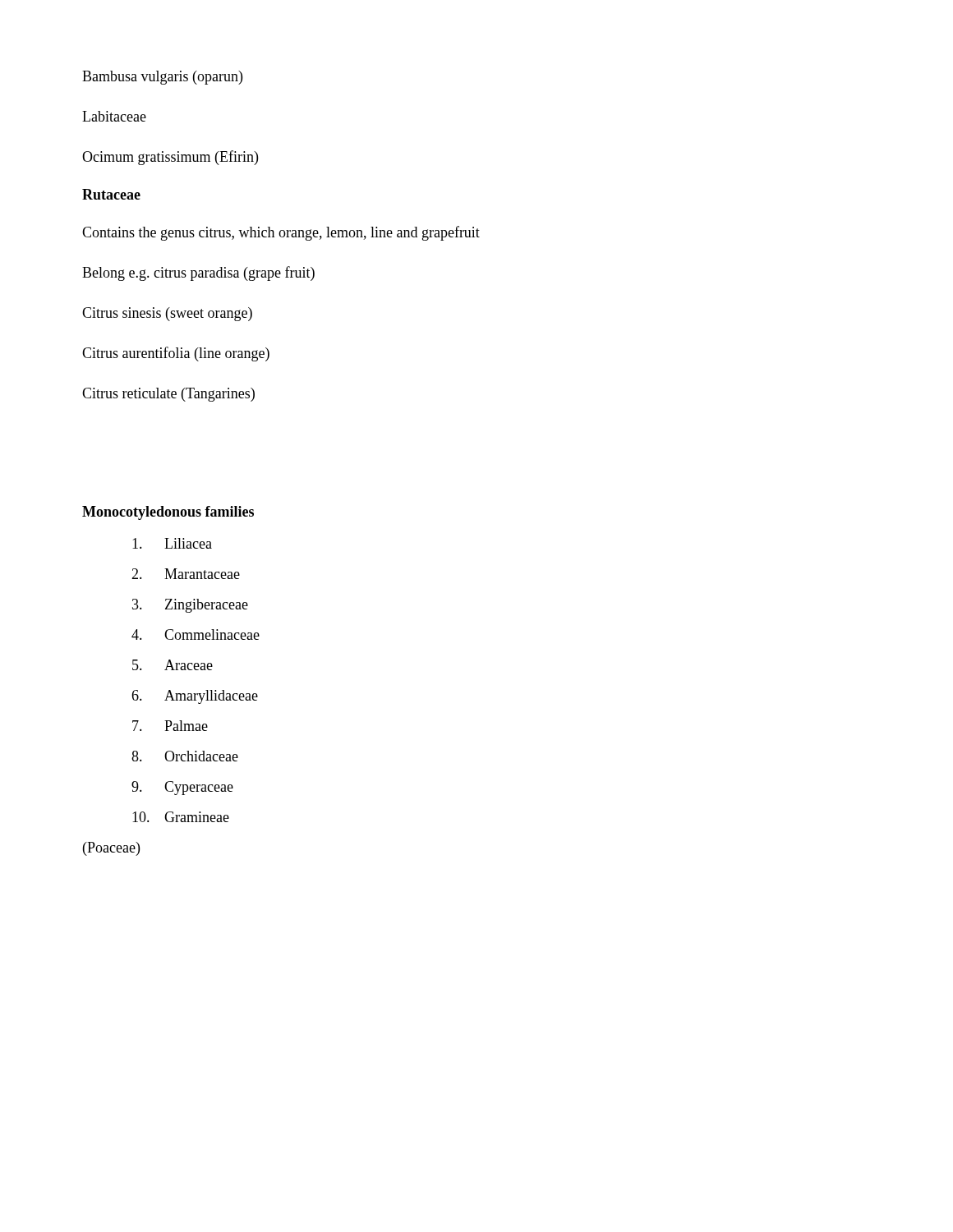Screen dimensions: 1232x953
Task: Find the text block that says "Belong e.g. citrus paradisa"
Action: (x=199, y=273)
